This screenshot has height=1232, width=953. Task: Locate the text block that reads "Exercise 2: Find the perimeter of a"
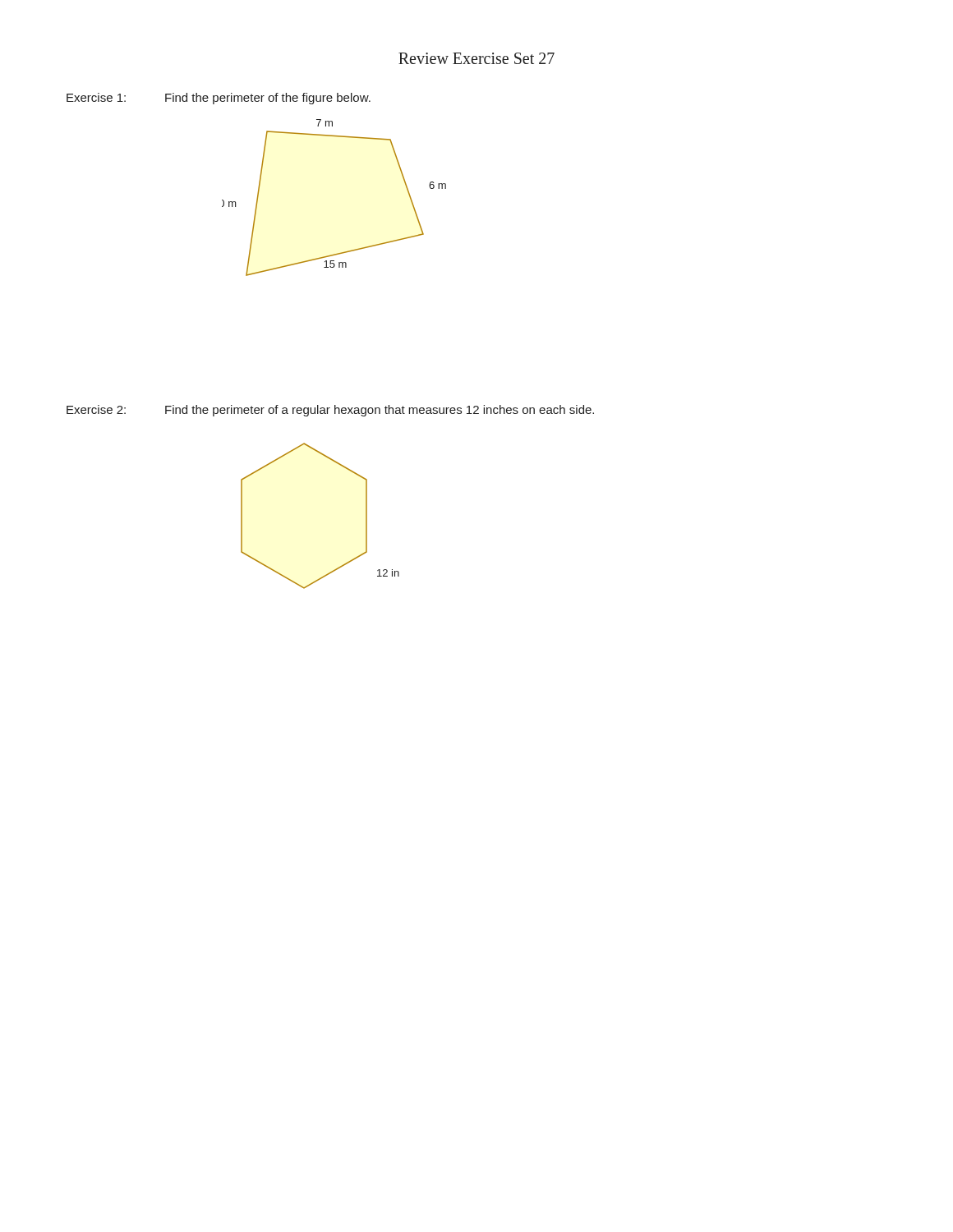(x=331, y=409)
